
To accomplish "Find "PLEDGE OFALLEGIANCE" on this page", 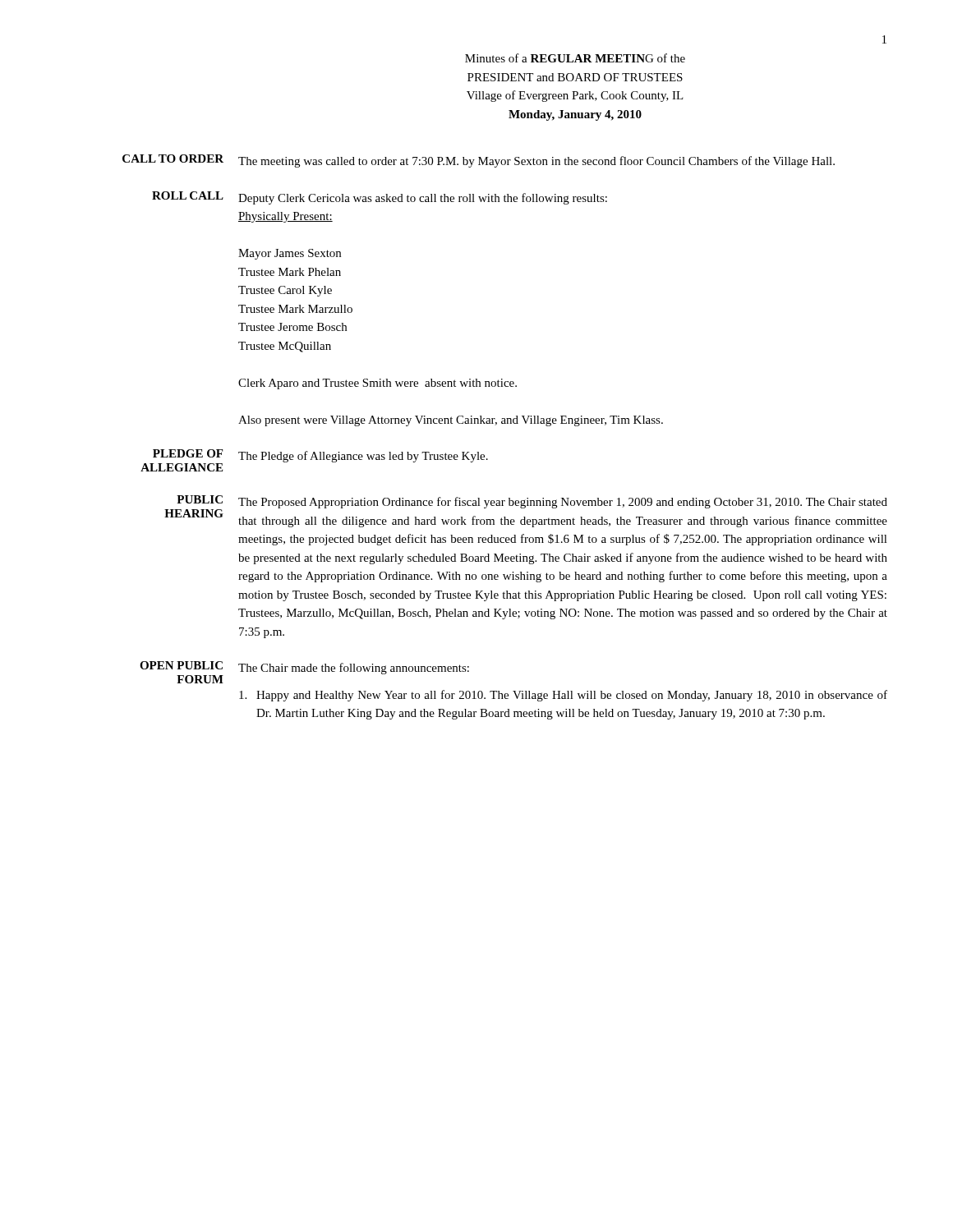I will (x=182, y=460).
